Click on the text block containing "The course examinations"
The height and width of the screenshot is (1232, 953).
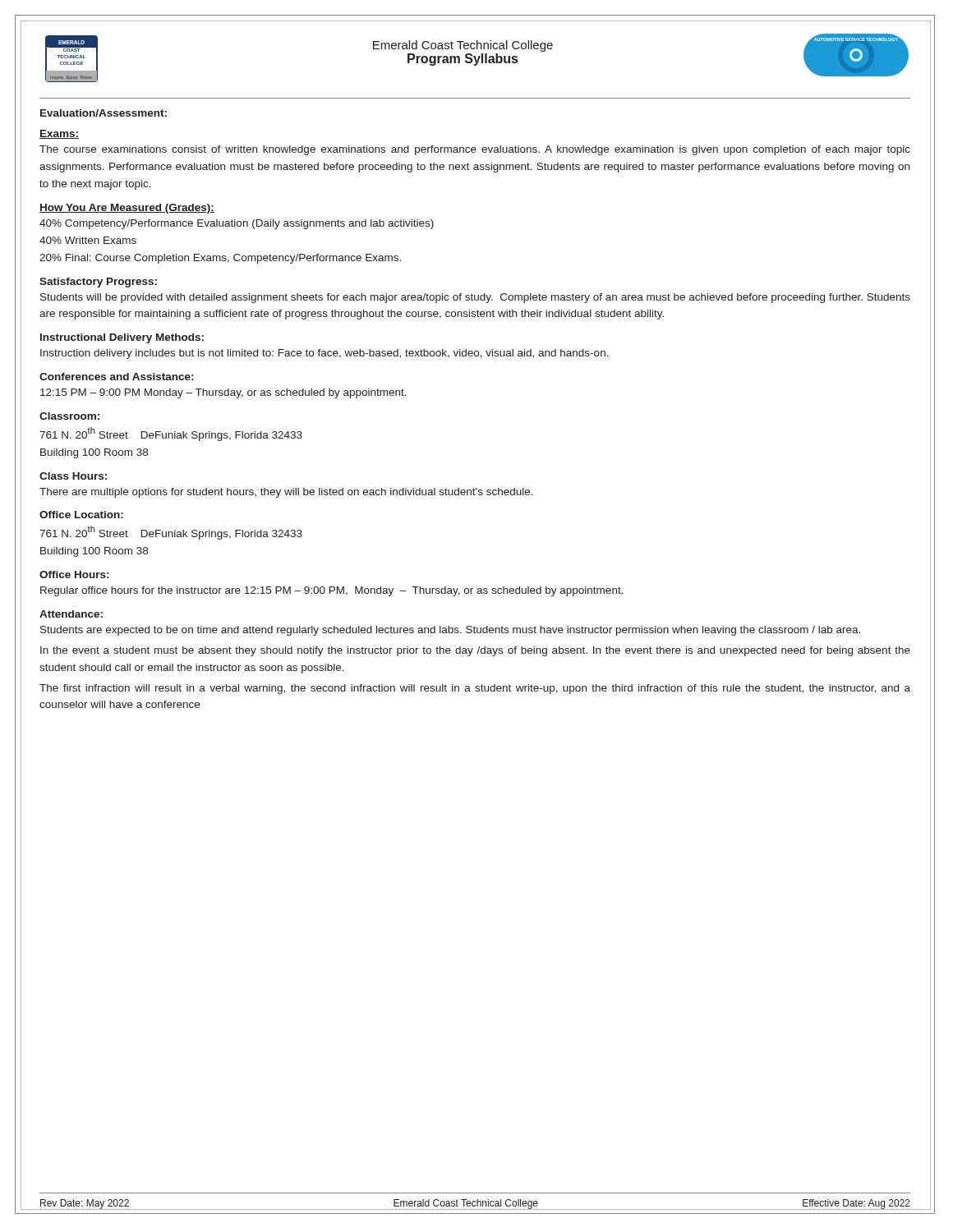[475, 167]
